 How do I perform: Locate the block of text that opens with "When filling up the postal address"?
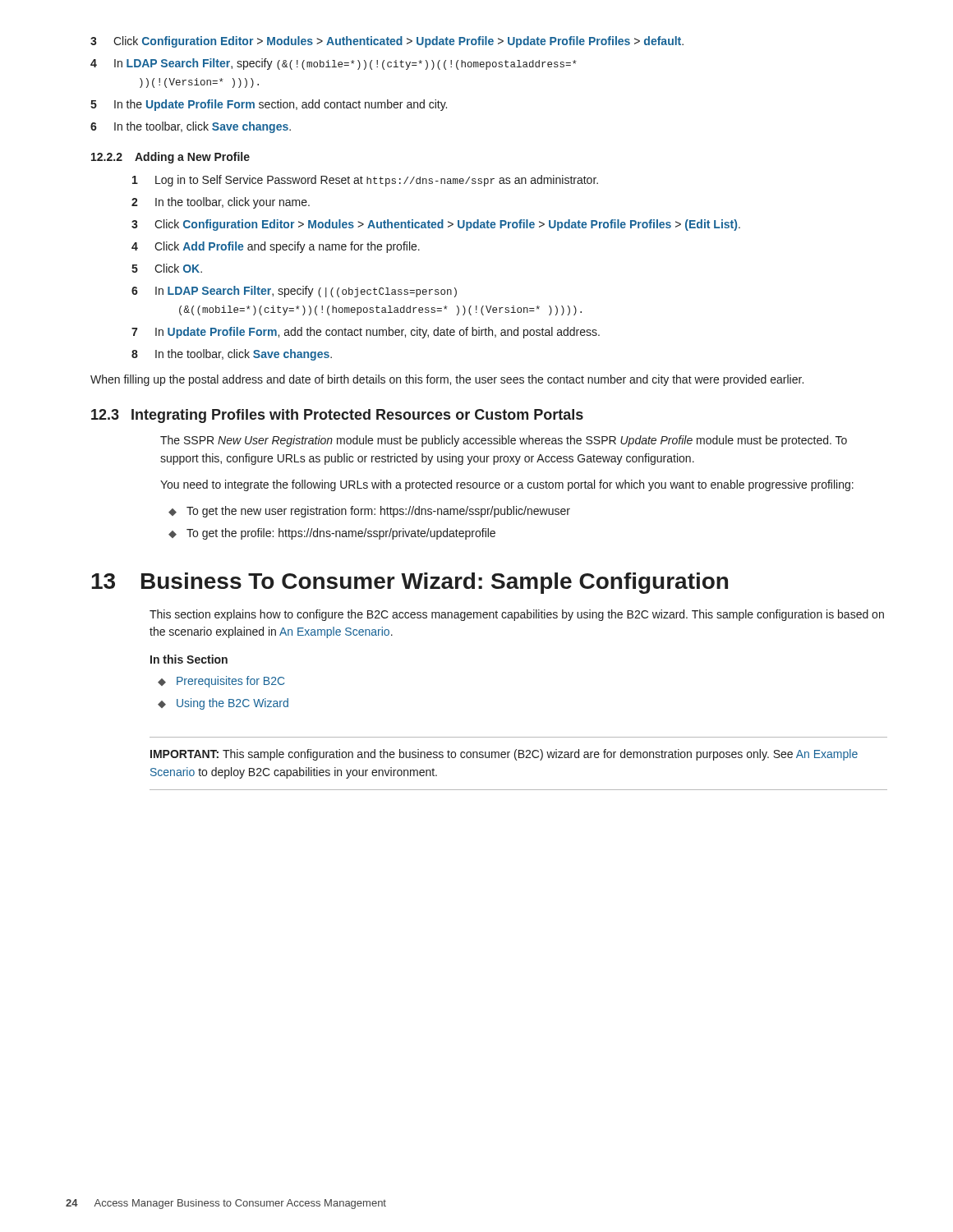(447, 379)
